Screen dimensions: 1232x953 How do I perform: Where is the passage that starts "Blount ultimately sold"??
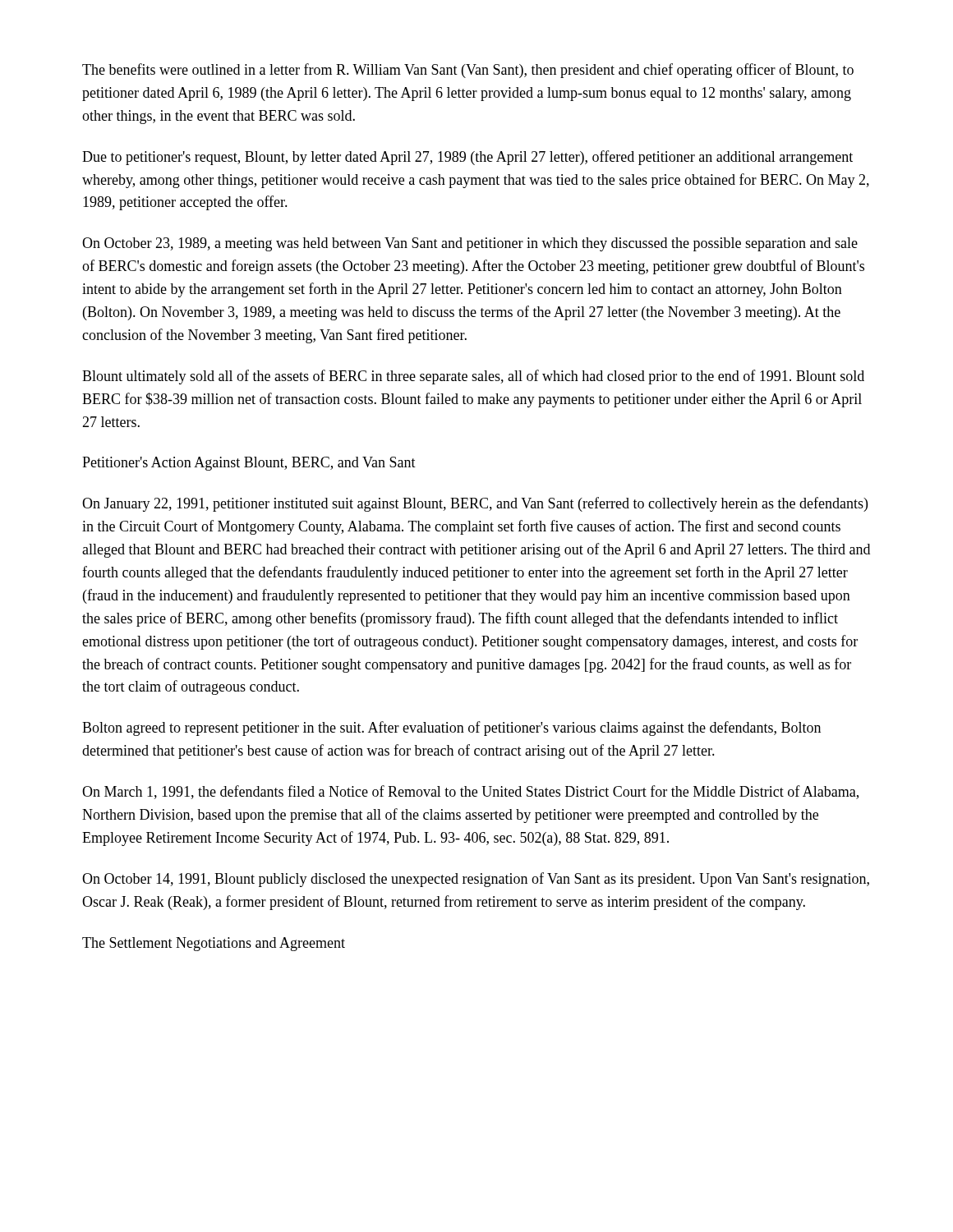473,399
